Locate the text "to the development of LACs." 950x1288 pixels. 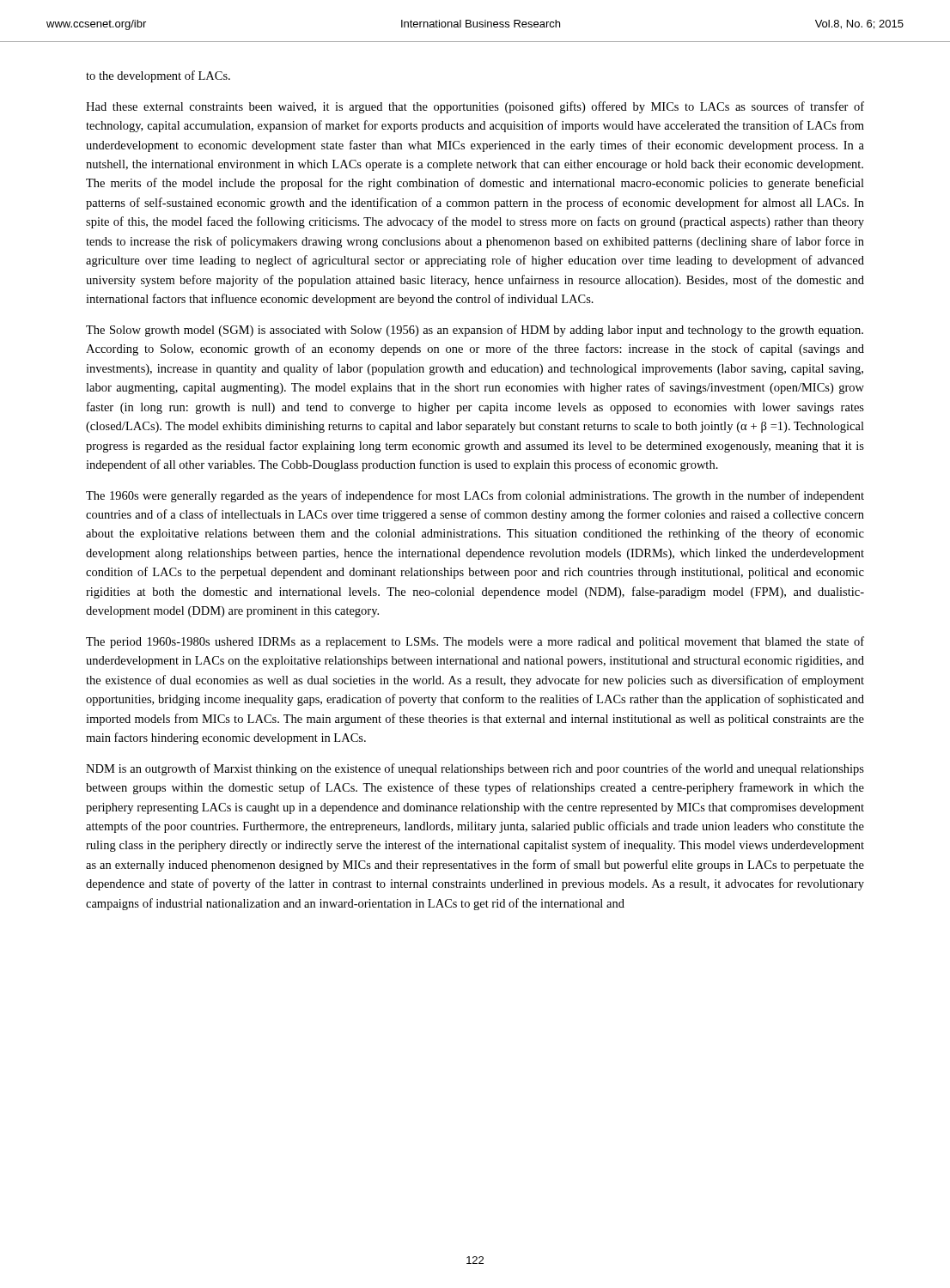[x=158, y=76]
